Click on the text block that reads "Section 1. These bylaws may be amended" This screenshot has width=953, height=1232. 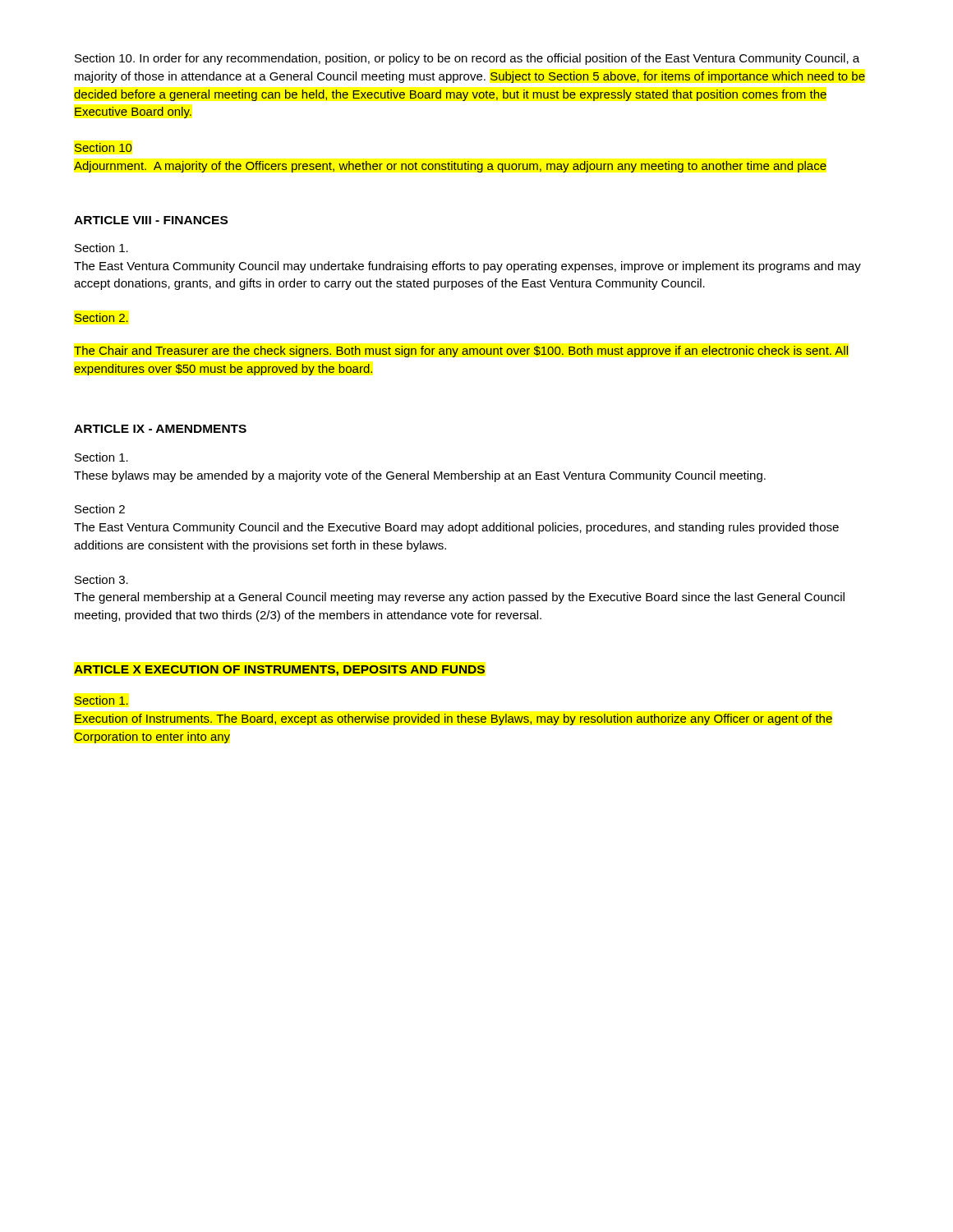[420, 466]
